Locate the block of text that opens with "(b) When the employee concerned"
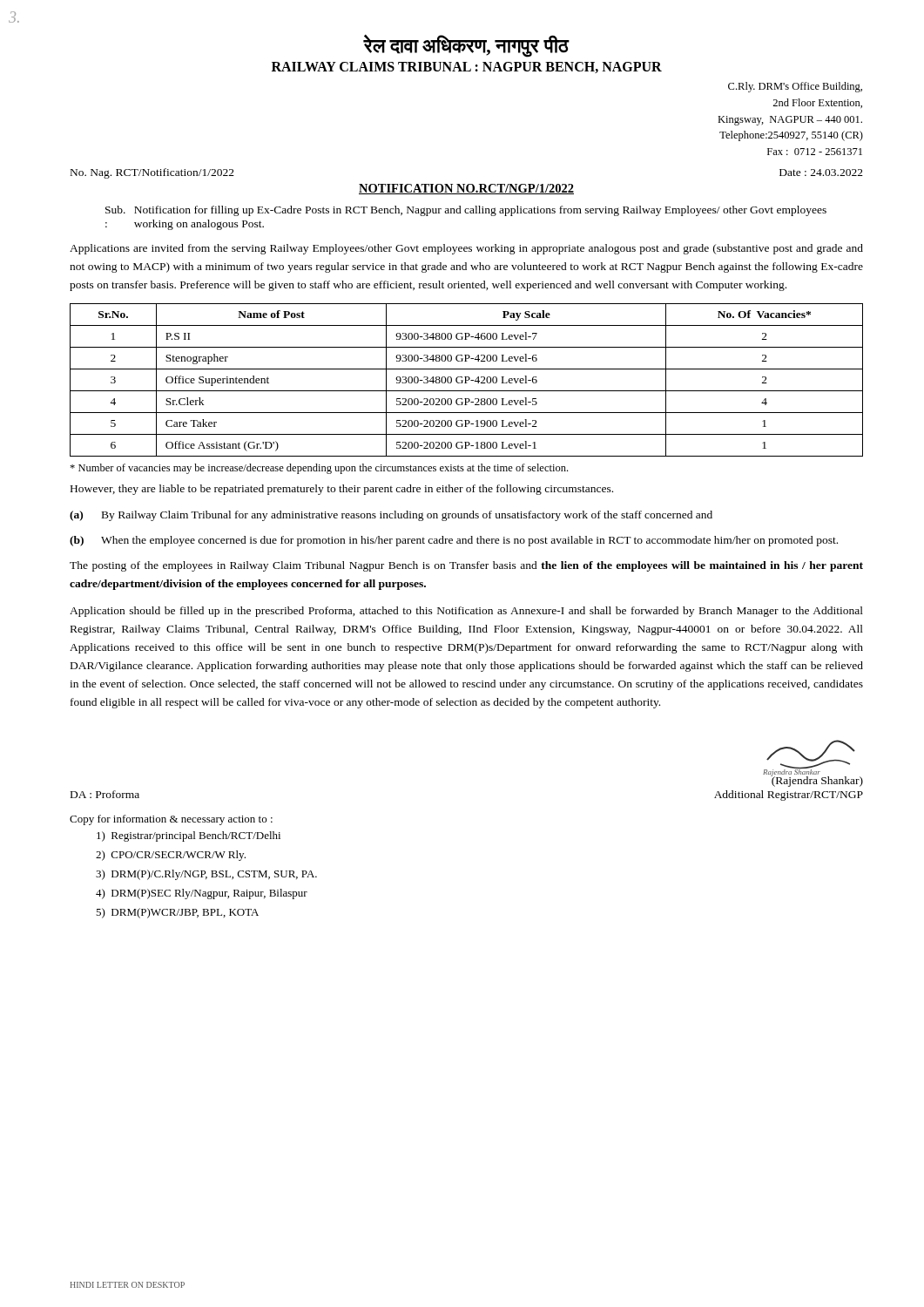924x1307 pixels. (454, 541)
